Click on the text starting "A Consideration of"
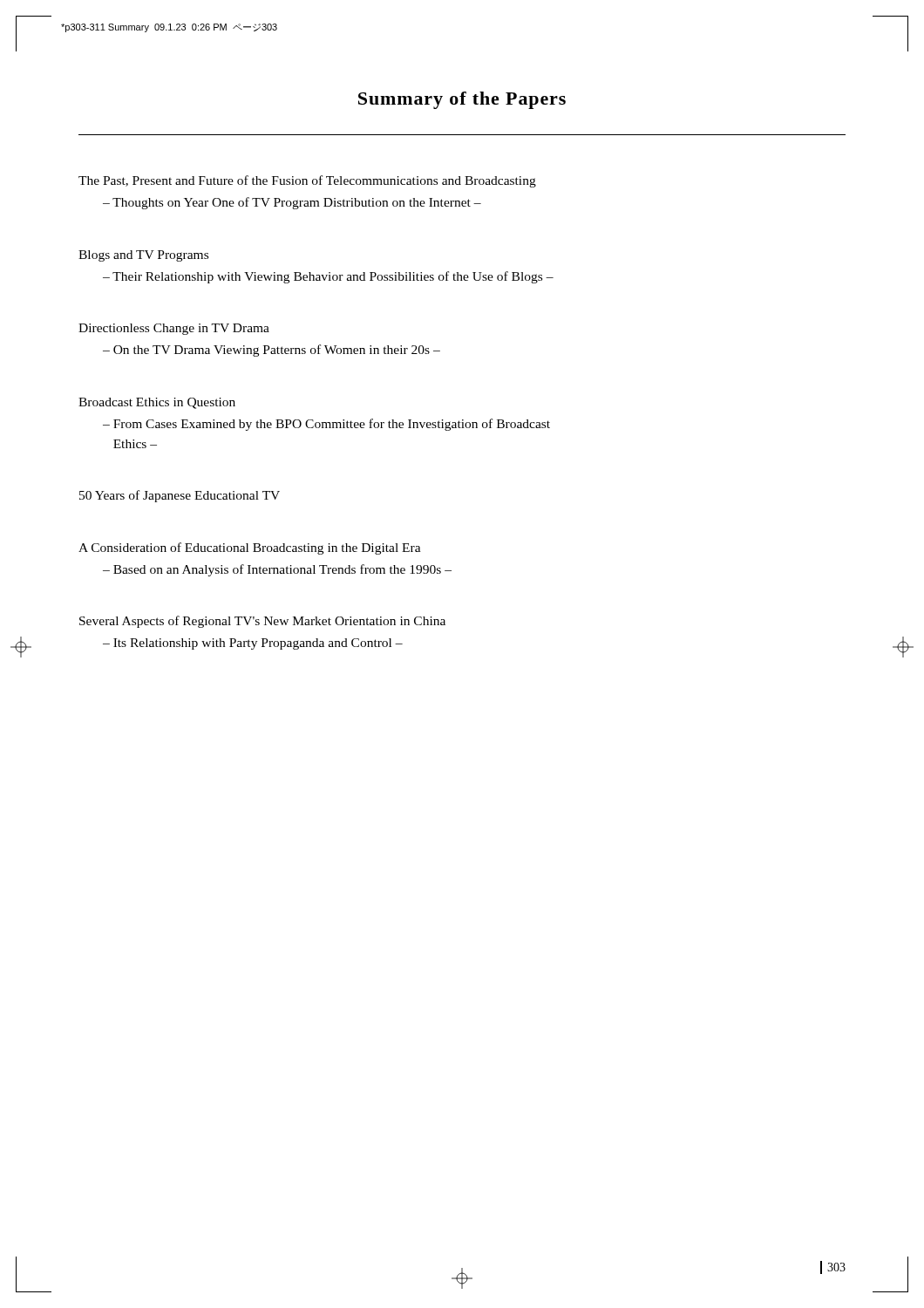 (x=250, y=548)
